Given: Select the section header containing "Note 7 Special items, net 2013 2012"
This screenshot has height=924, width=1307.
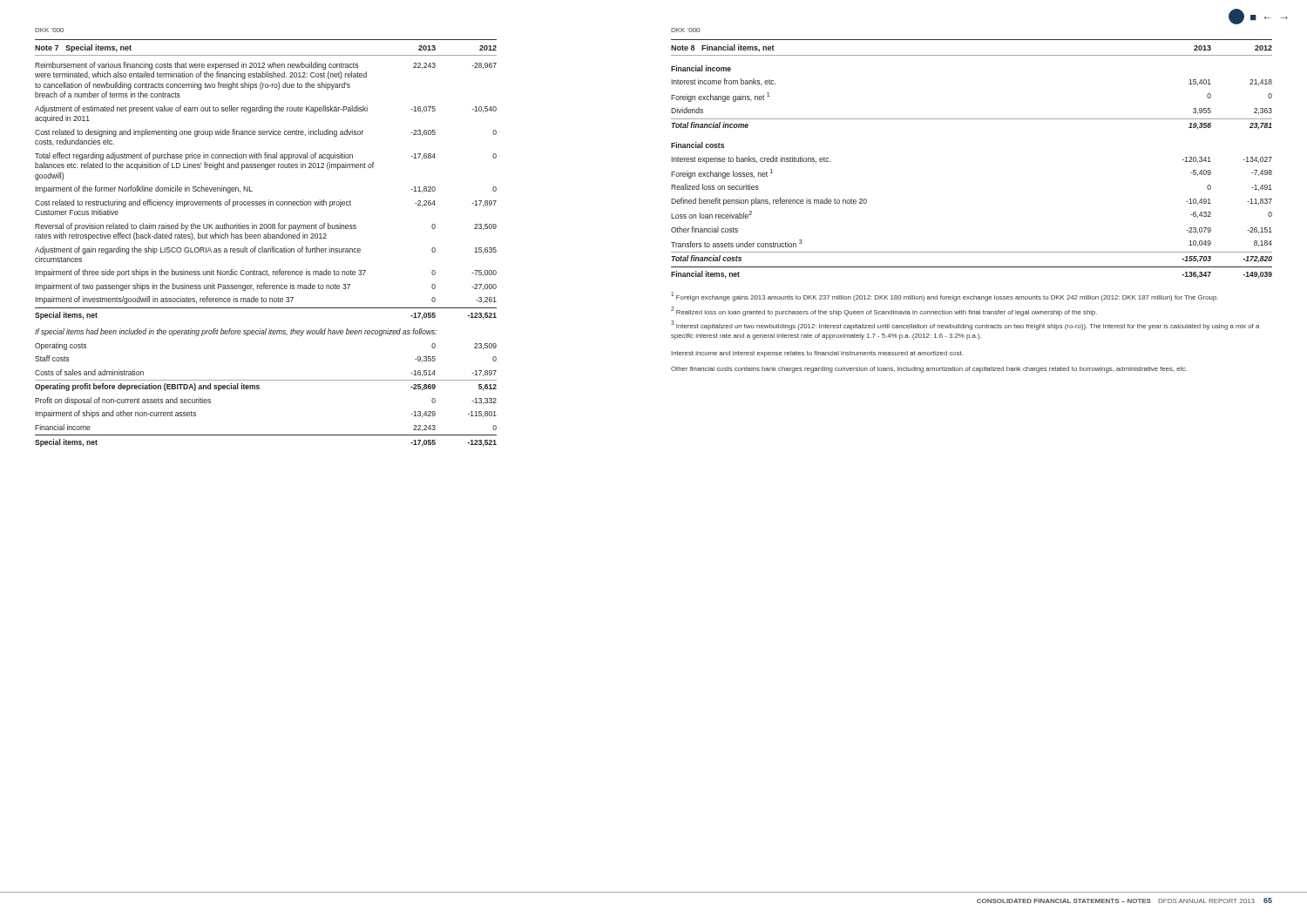Looking at the screenshot, I should 266,47.
